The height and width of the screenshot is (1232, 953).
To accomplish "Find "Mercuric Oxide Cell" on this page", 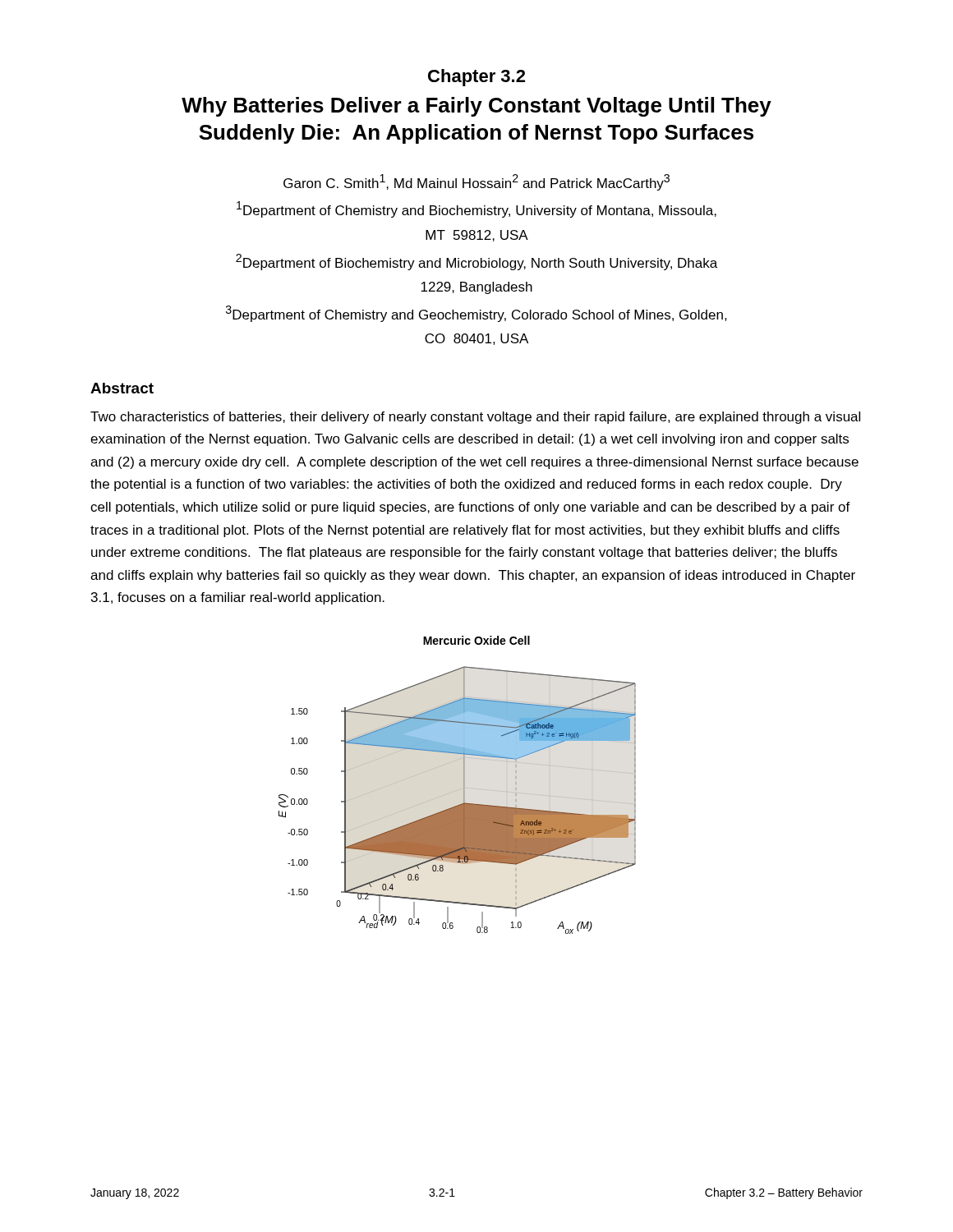I will tap(476, 640).
